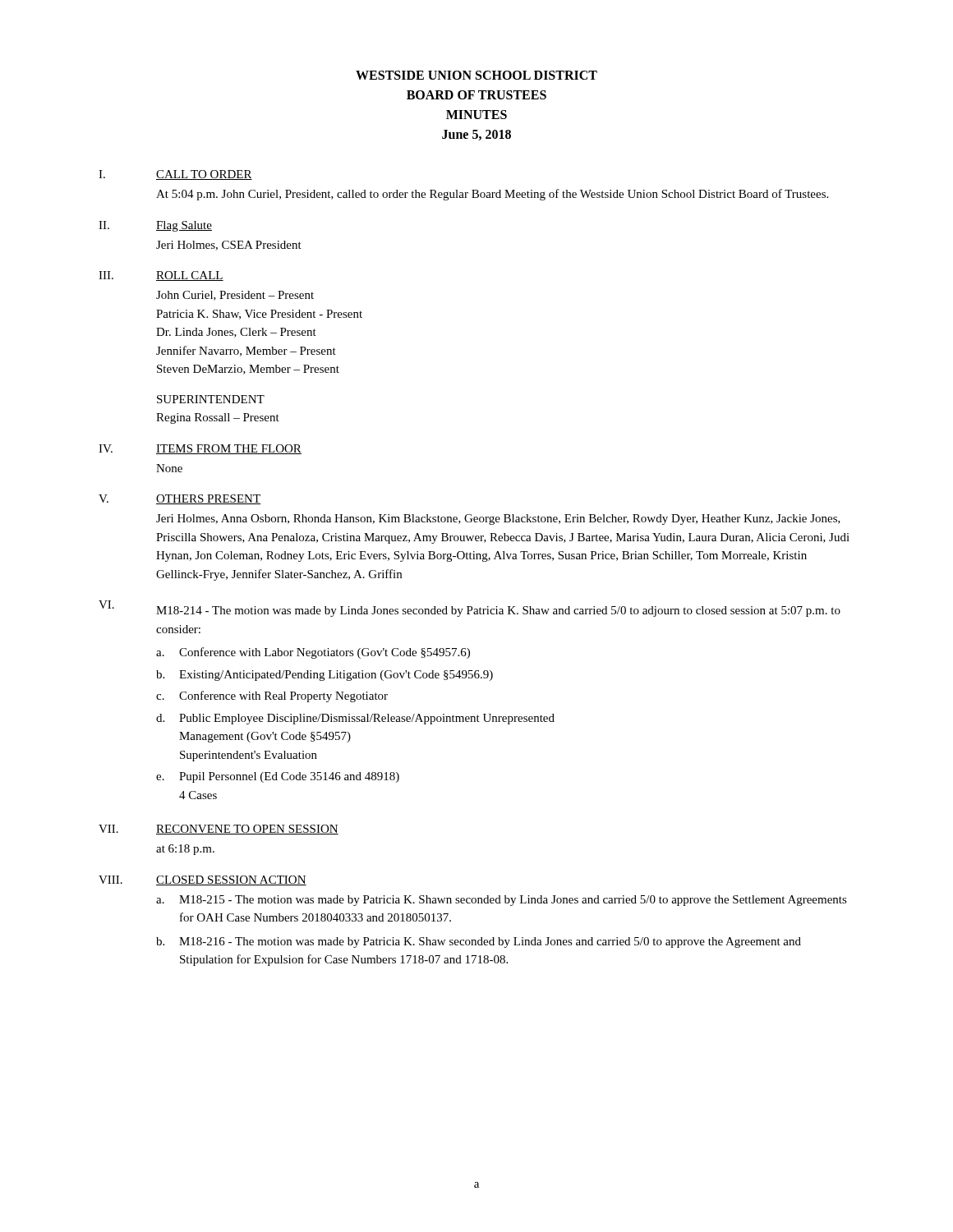Locate the text "CLOSED SESSION ACTION"
Screen dimensions: 1232x953
pos(231,879)
